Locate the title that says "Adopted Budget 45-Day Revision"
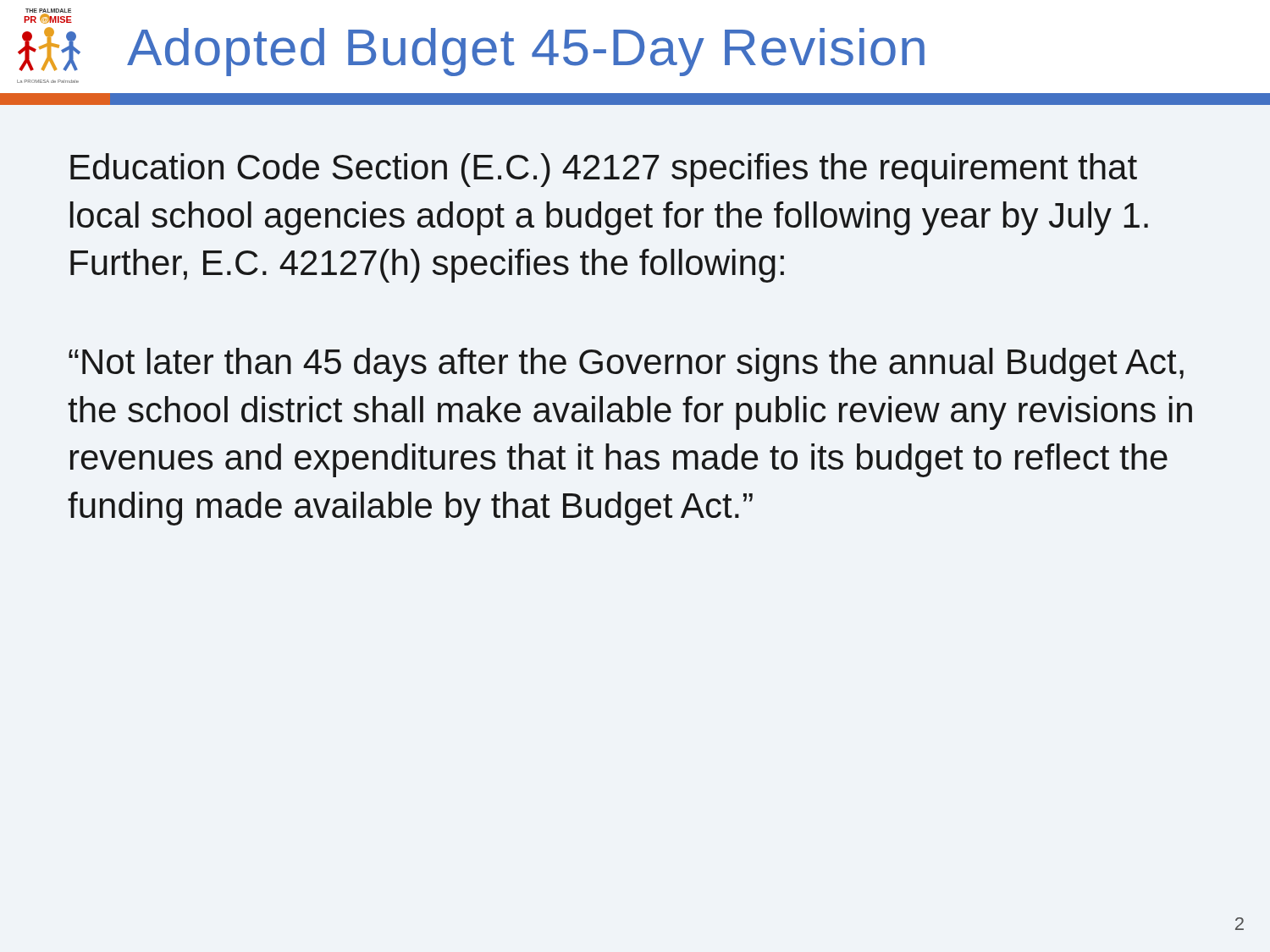 tap(528, 47)
